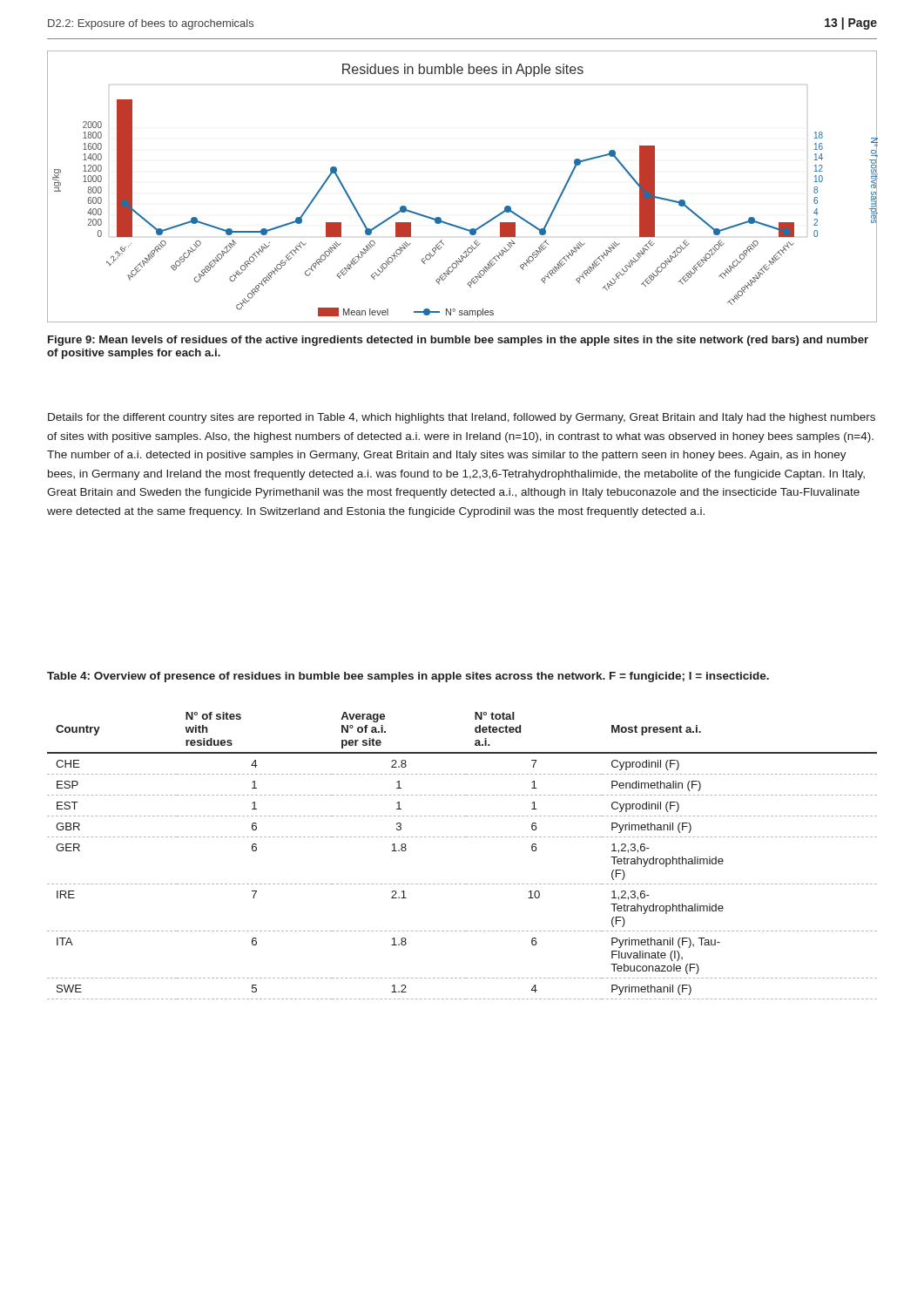The width and height of the screenshot is (924, 1307).
Task: Click on the text block that reads "Details for the different country sites are"
Action: (x=461, y=464)
